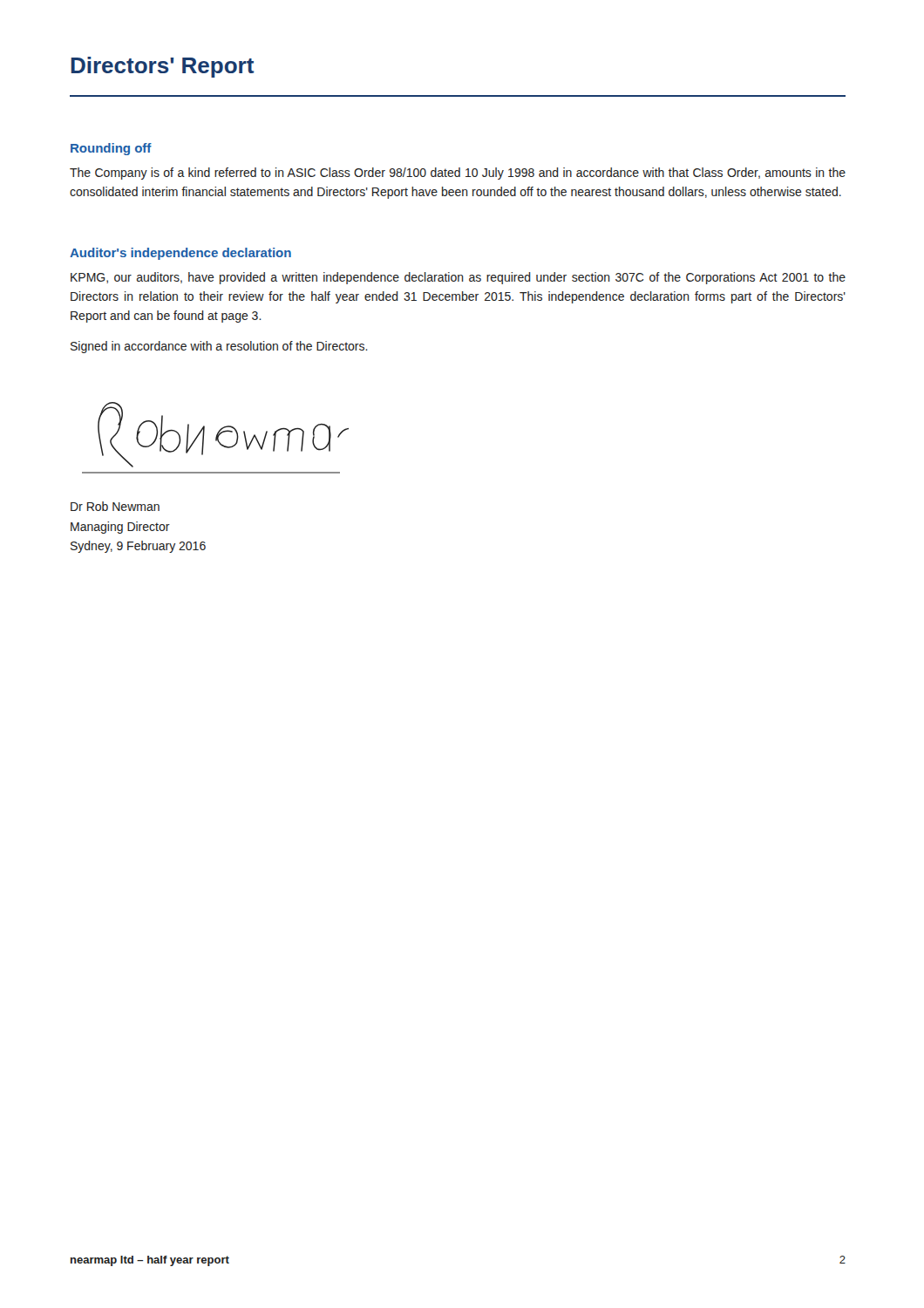This screenshot has width=924, height=1308.
Task: Find the region starting "The Company is of a kind"
Action: point(458,183)
